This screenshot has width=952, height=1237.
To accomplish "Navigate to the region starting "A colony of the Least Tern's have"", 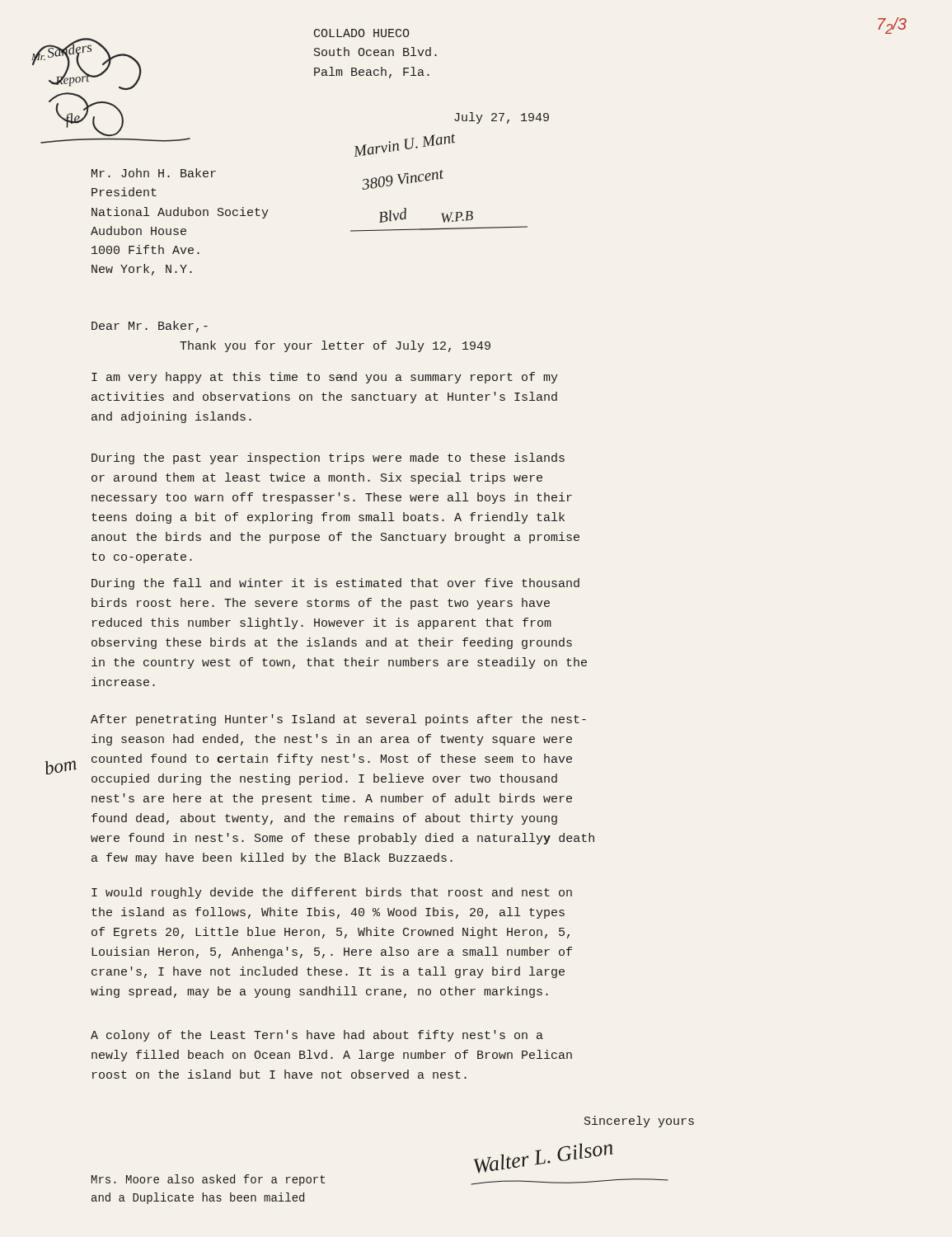I will [x=332, y=1056].
